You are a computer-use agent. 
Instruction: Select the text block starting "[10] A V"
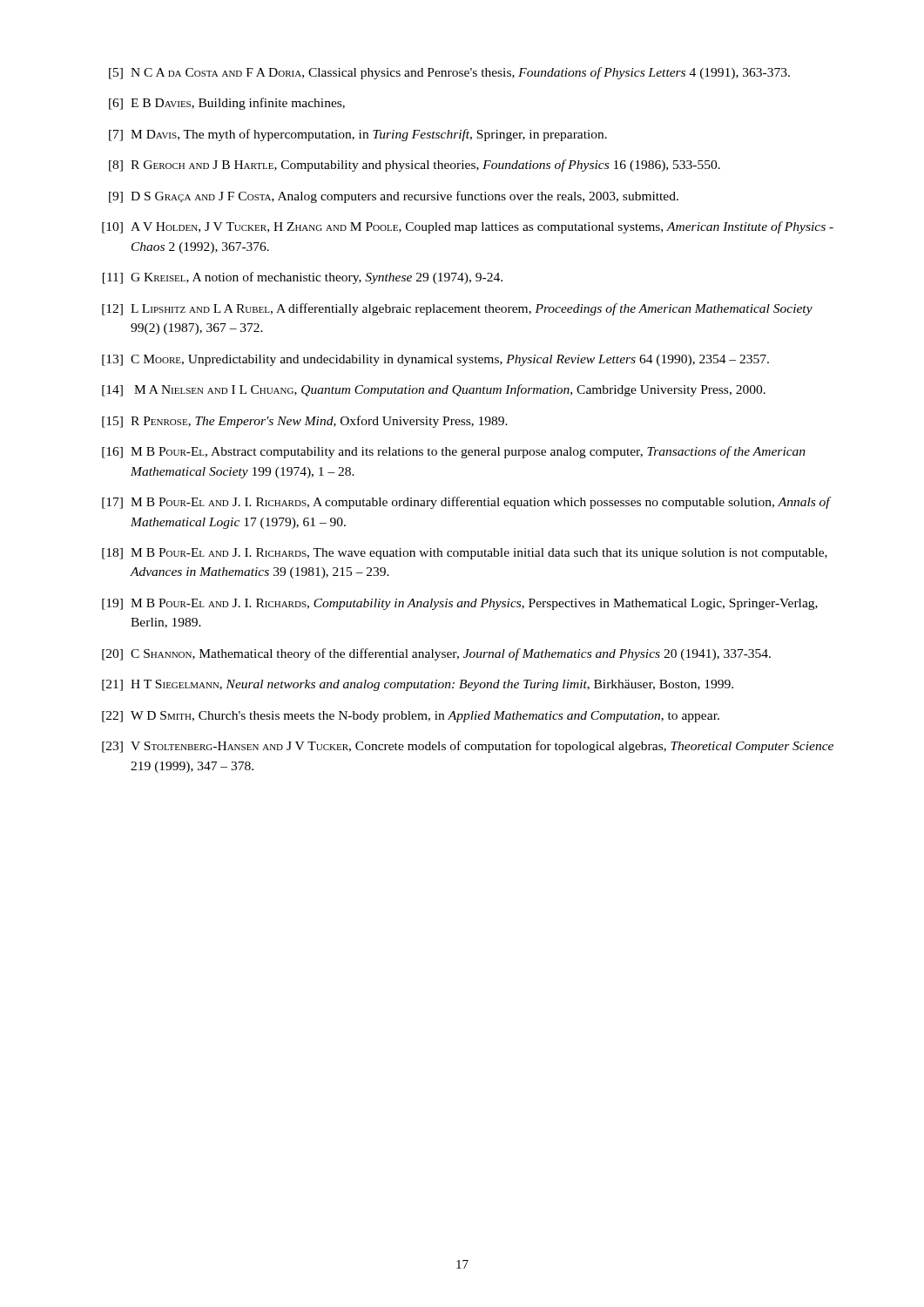coord(462,237)
